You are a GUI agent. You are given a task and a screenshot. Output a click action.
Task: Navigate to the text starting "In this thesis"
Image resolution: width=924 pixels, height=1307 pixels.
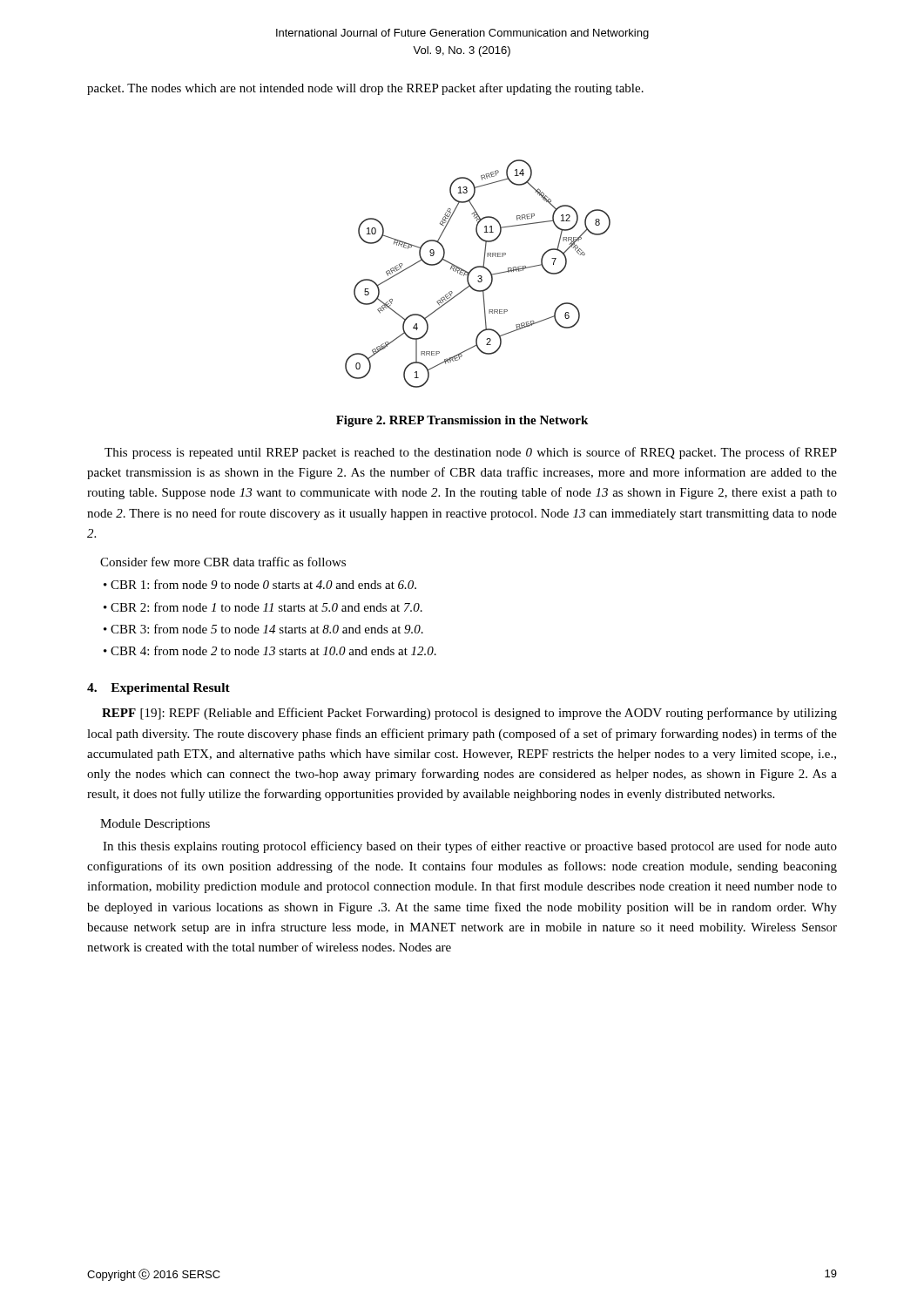click(x=462, y=896)
